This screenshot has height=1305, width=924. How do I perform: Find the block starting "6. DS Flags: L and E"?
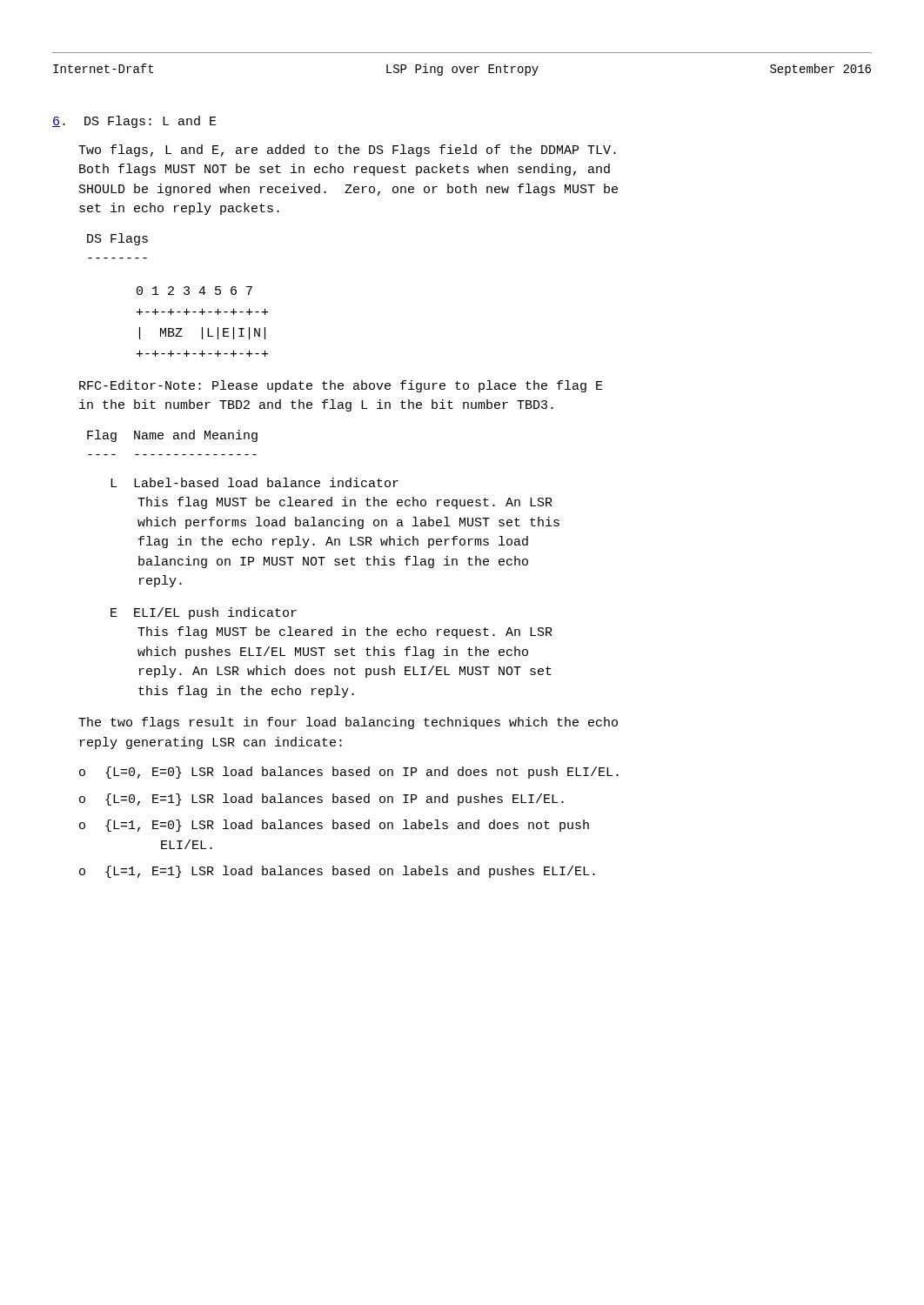click(134, 122)
